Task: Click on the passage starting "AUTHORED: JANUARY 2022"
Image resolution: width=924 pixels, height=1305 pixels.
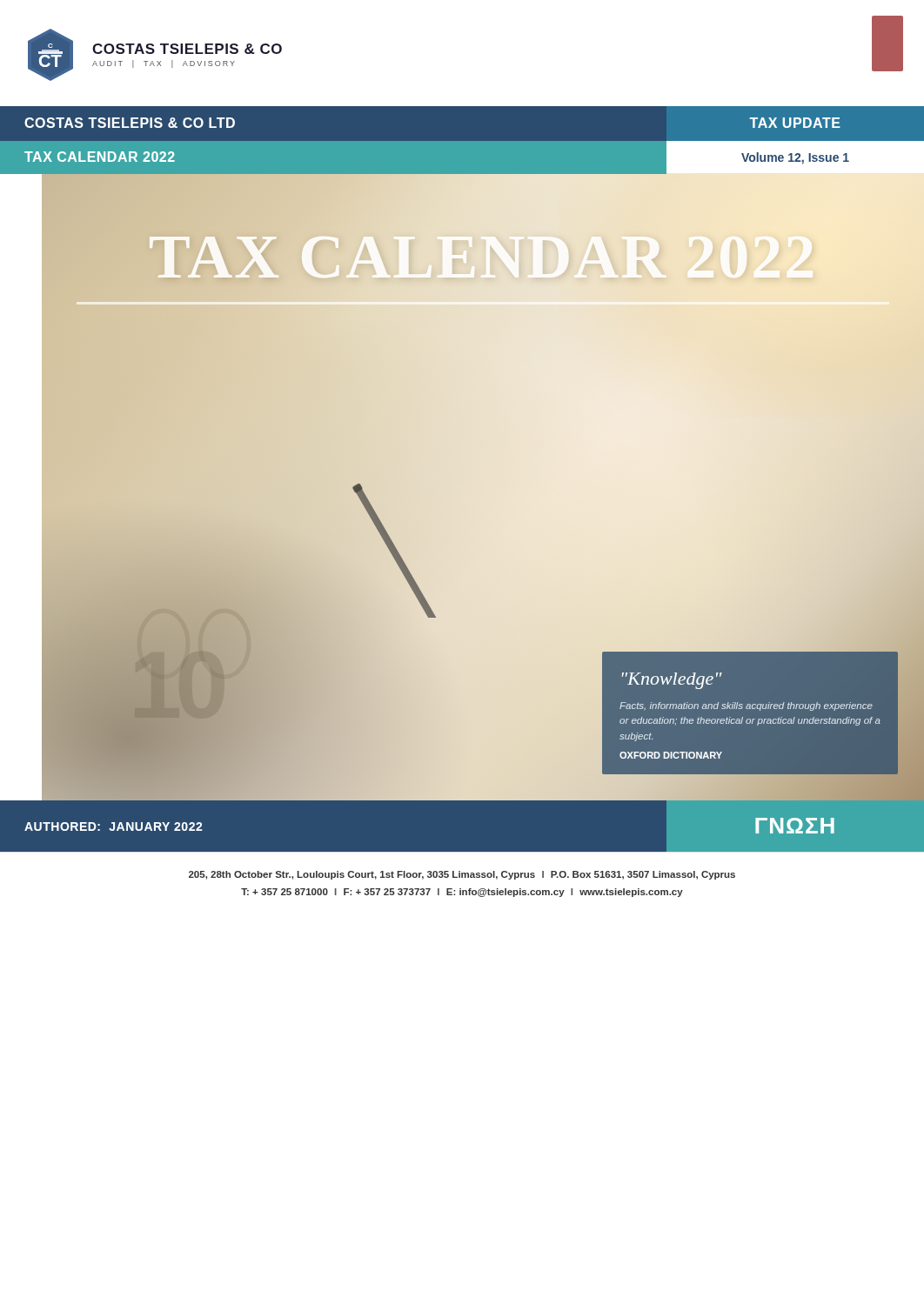Action: 462,826
